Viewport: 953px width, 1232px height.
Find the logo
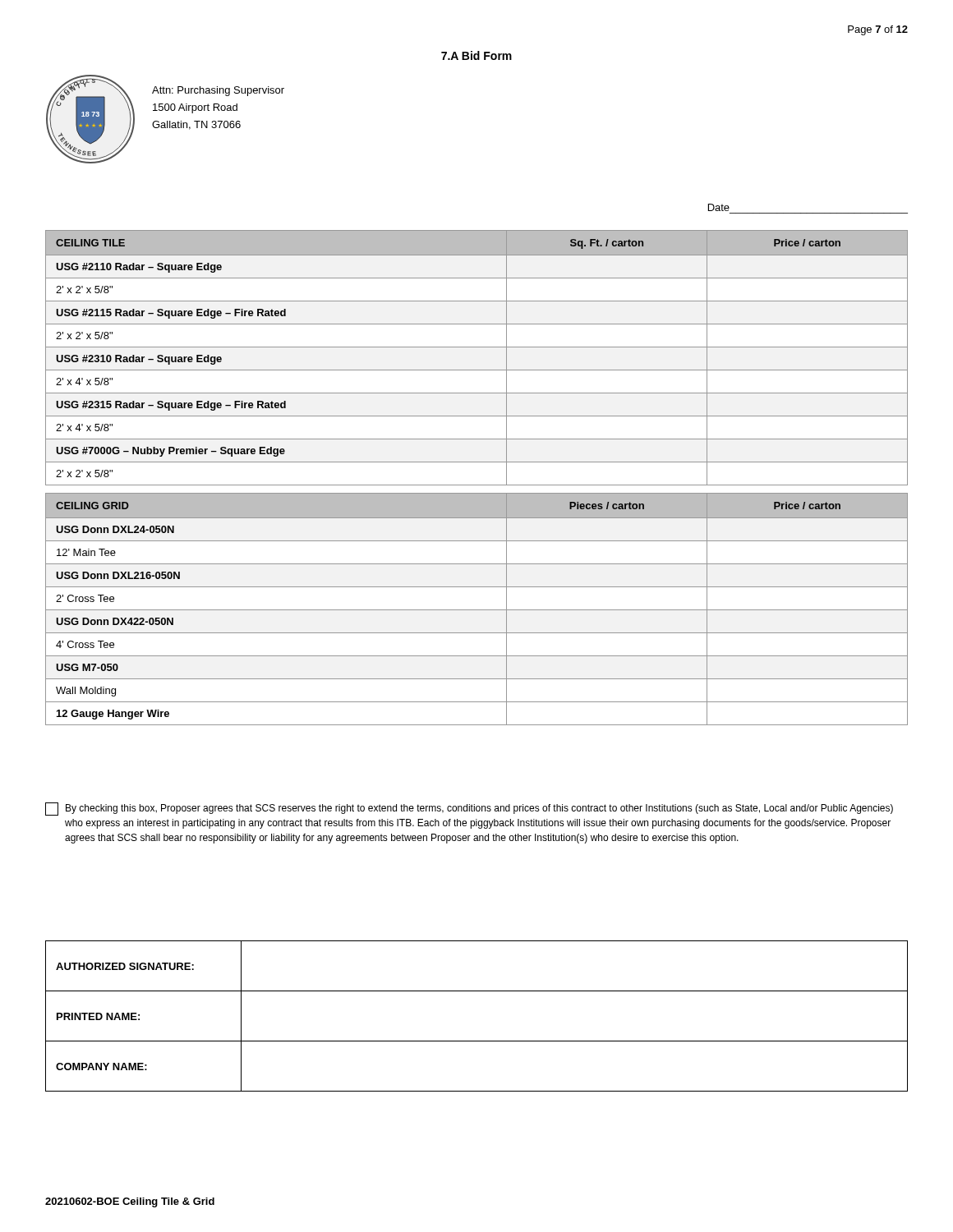90,119
